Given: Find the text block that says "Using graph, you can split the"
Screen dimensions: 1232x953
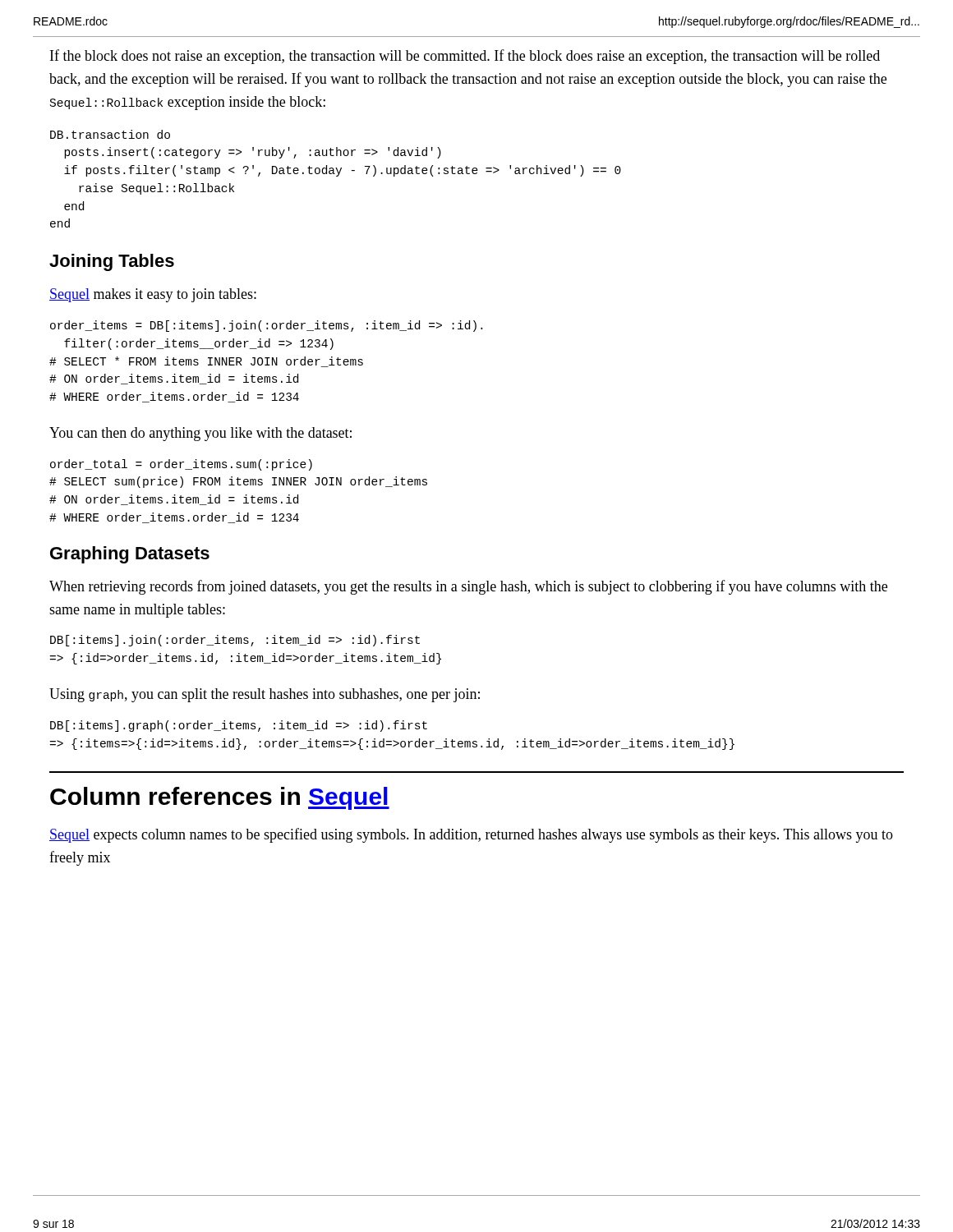Looking at the screenshot, I should coord(265,694).
